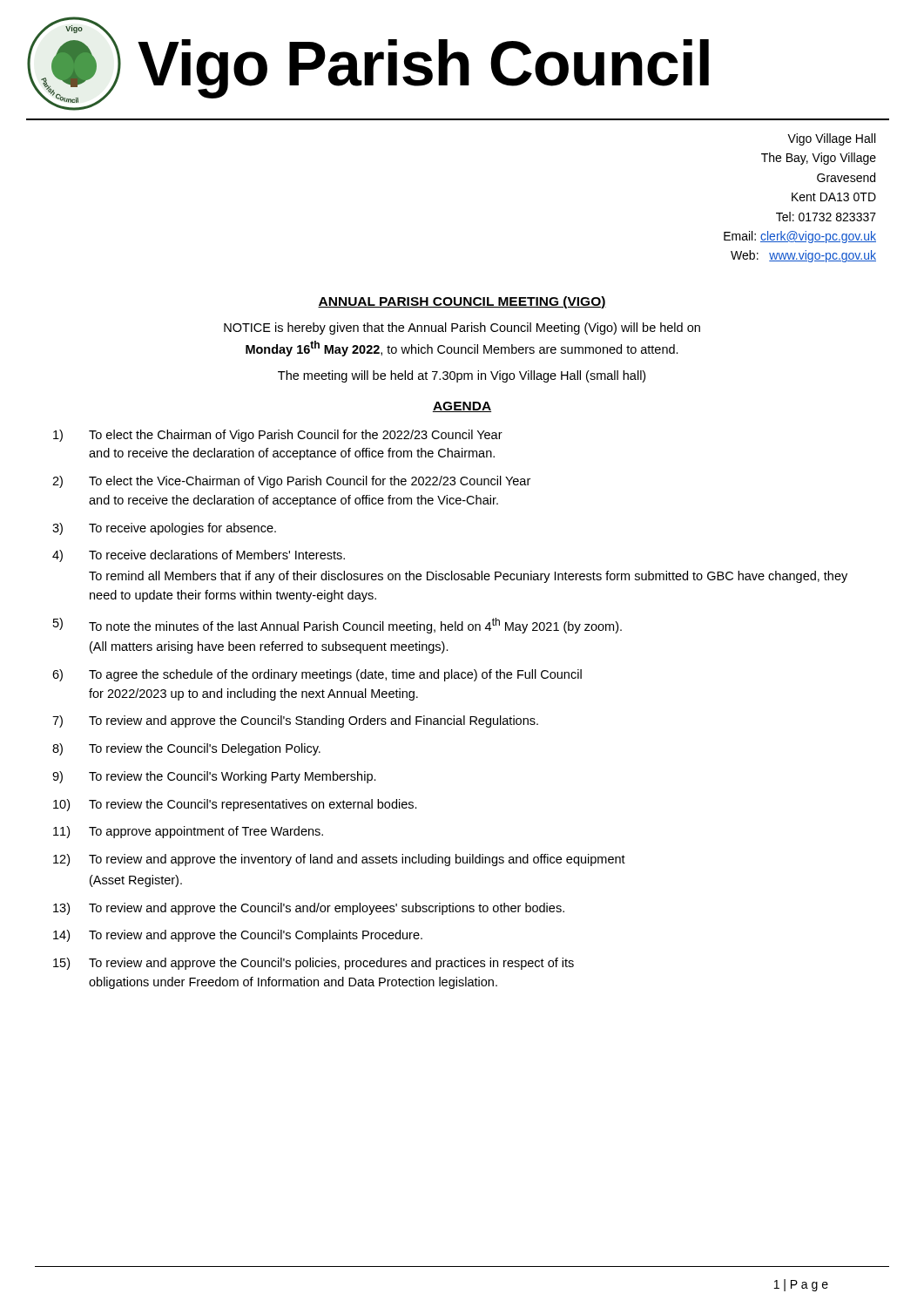Click on the list item that reads "1) To elect the"
Screen dimensions: 1307x924
click(x=462, y=445)
